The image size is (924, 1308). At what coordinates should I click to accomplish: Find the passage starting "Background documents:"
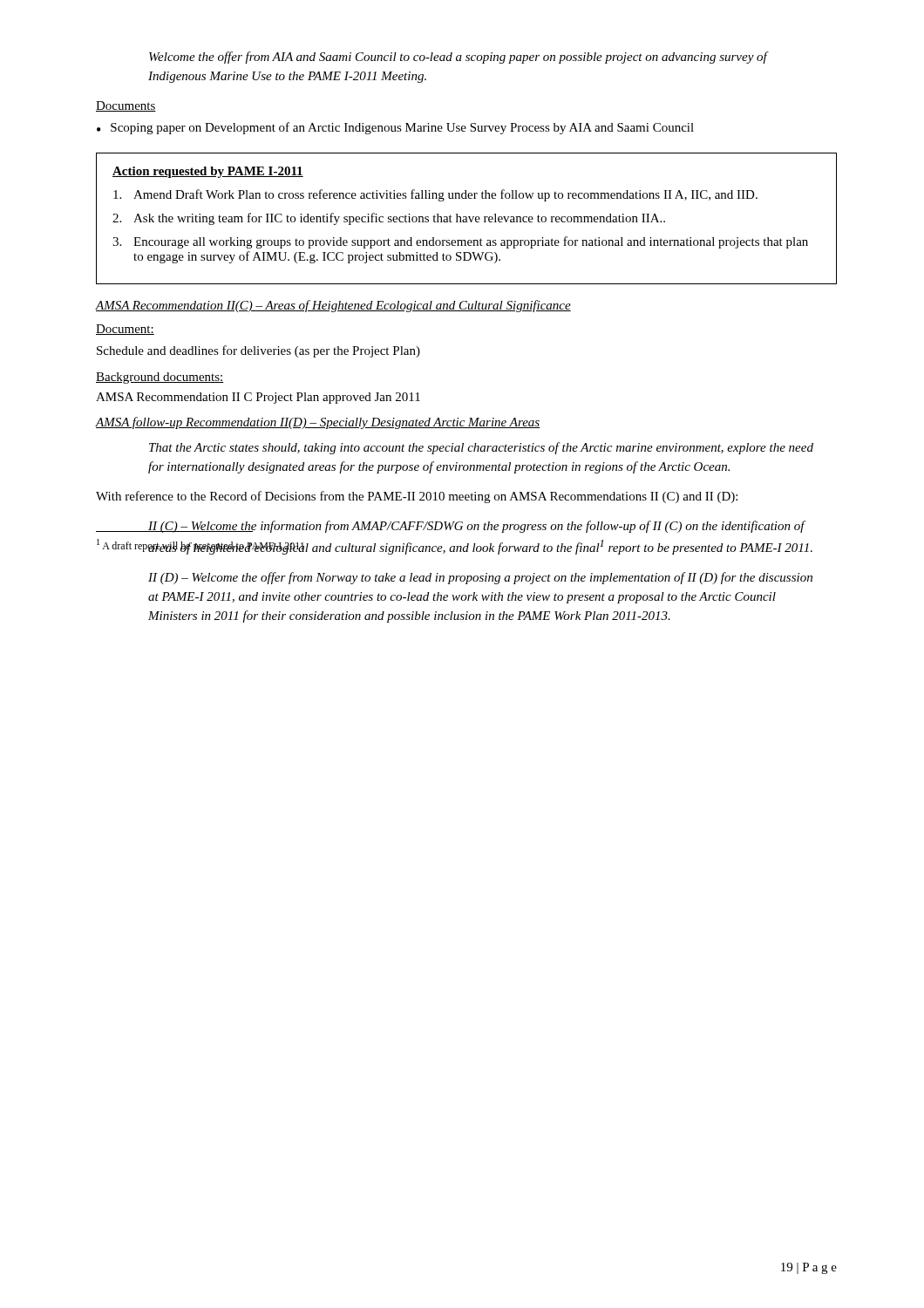(160, 376)
